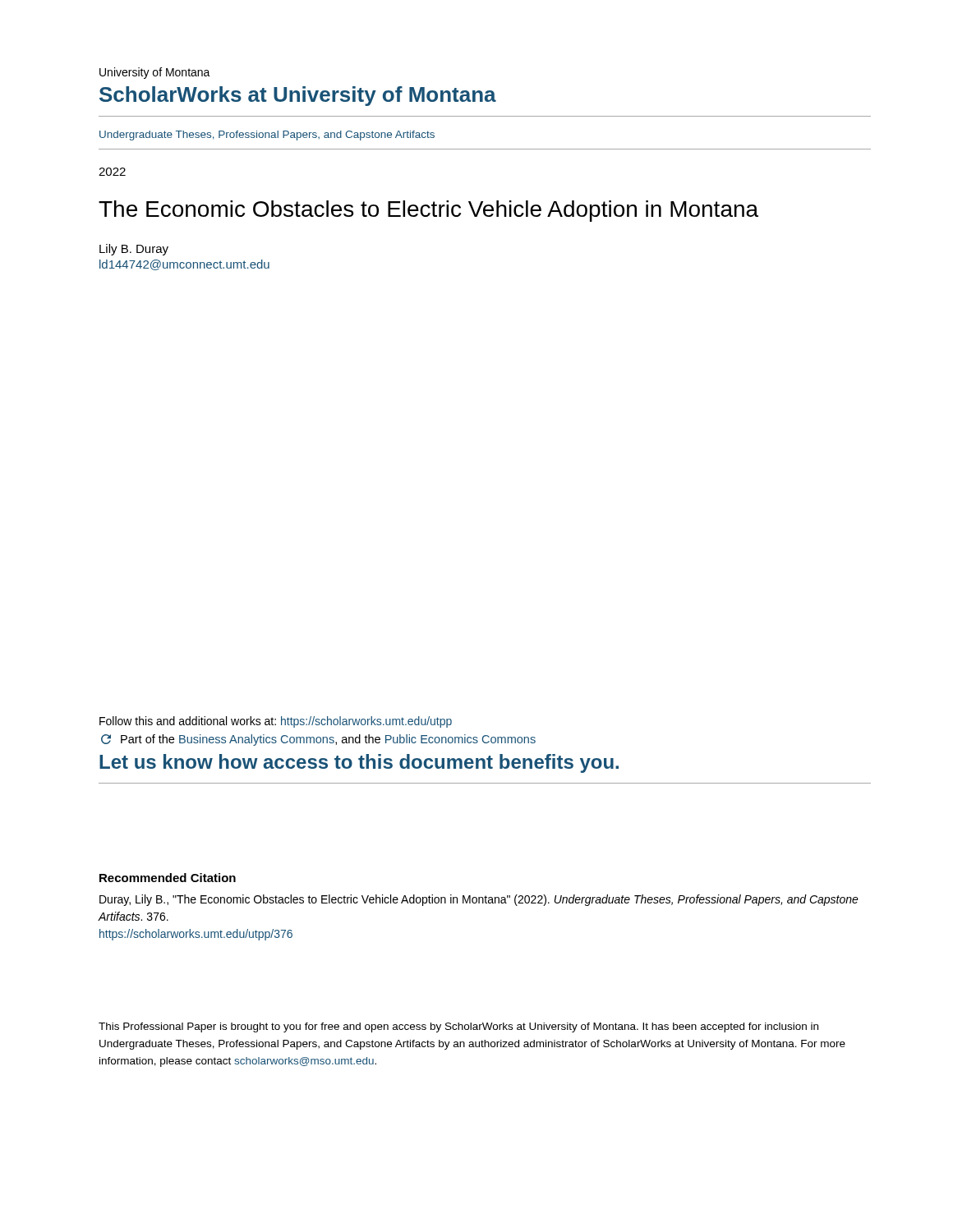Click on the passage starting "Duray, Lily B.,"
Screen dimensions: 1232x953
coord(479,900)
